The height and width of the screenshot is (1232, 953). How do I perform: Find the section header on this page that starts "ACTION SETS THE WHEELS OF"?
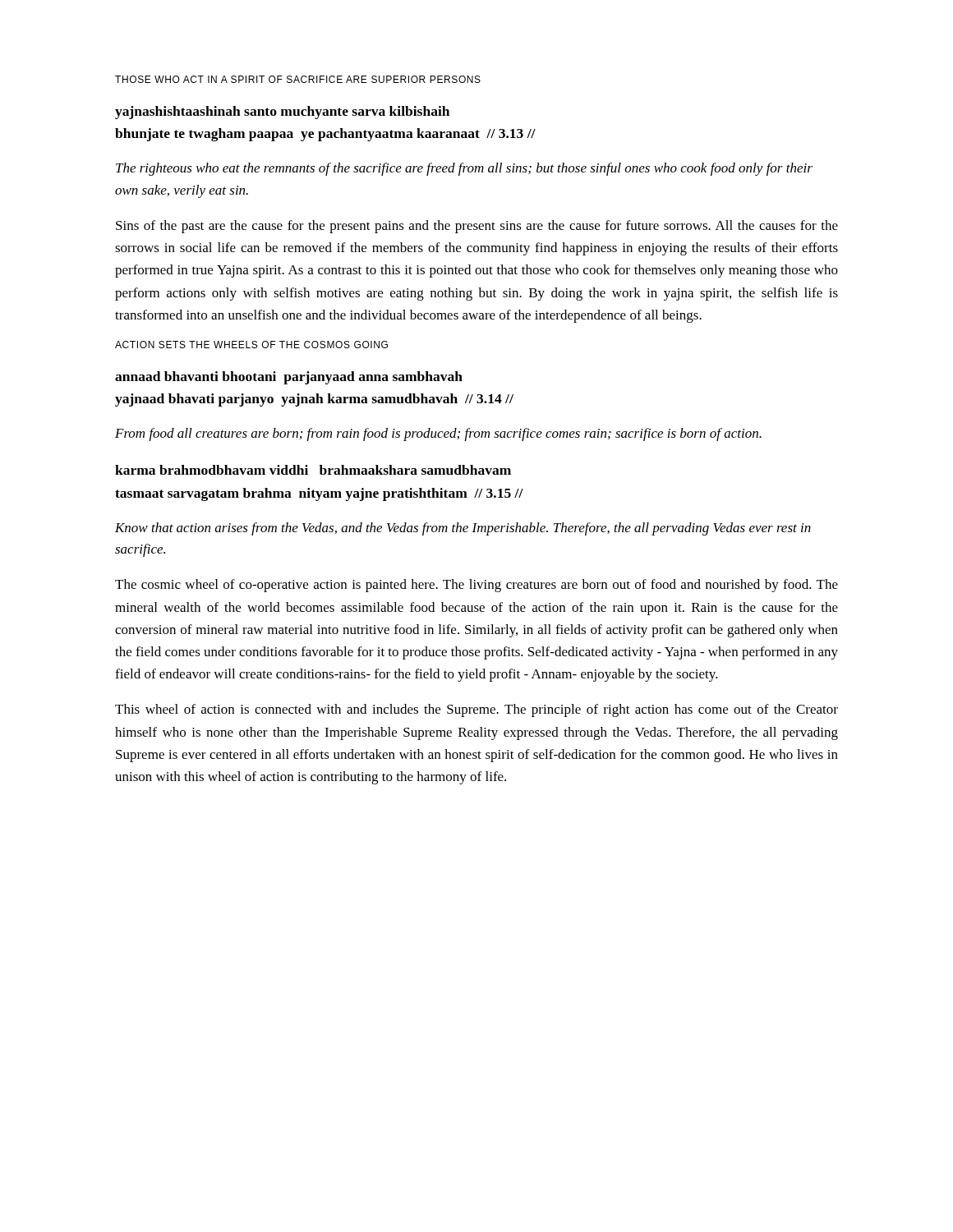click(252, 345)
